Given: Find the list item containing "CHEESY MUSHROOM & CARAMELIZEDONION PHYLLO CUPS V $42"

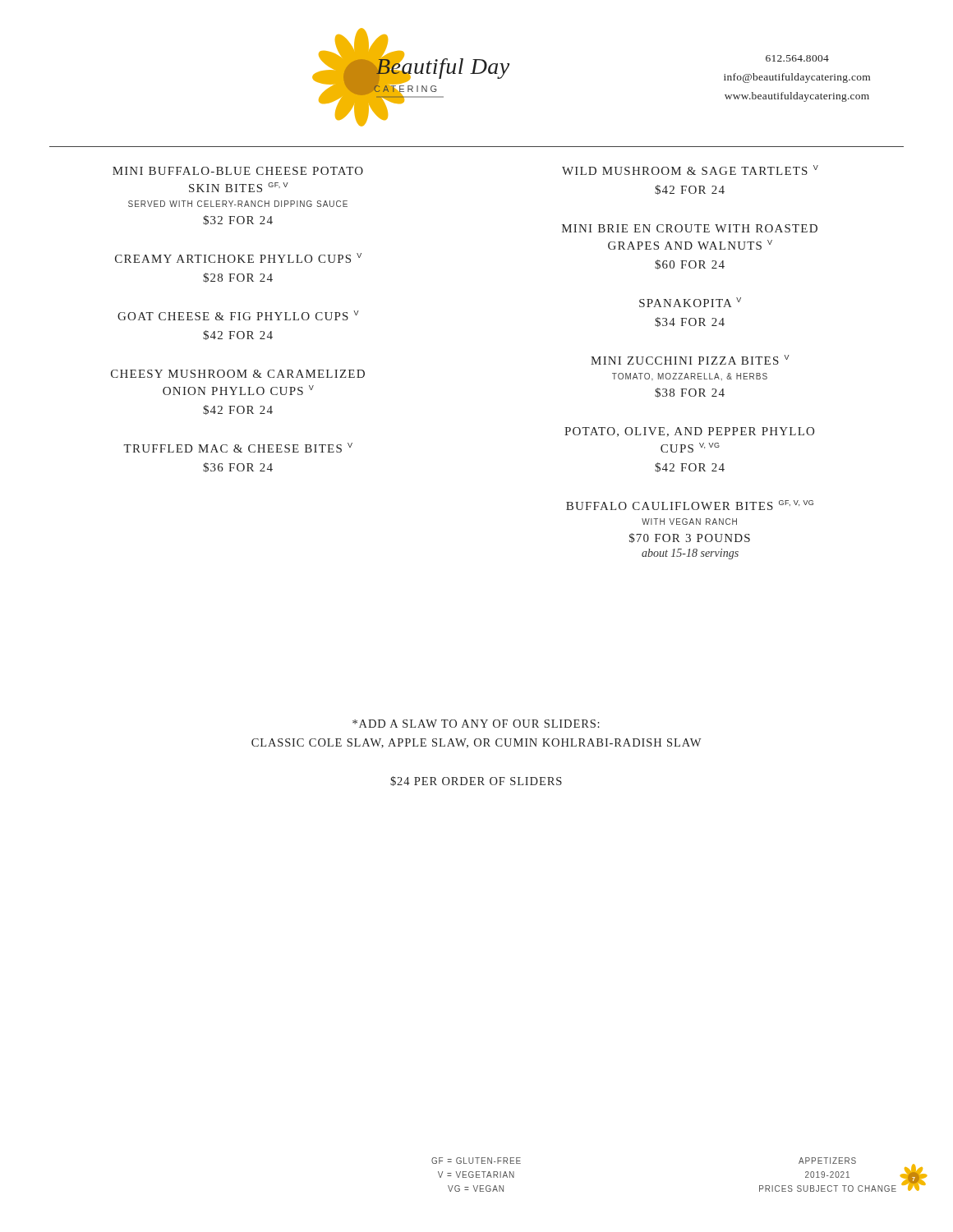Looking at the screenshot, I should point(238,391).
